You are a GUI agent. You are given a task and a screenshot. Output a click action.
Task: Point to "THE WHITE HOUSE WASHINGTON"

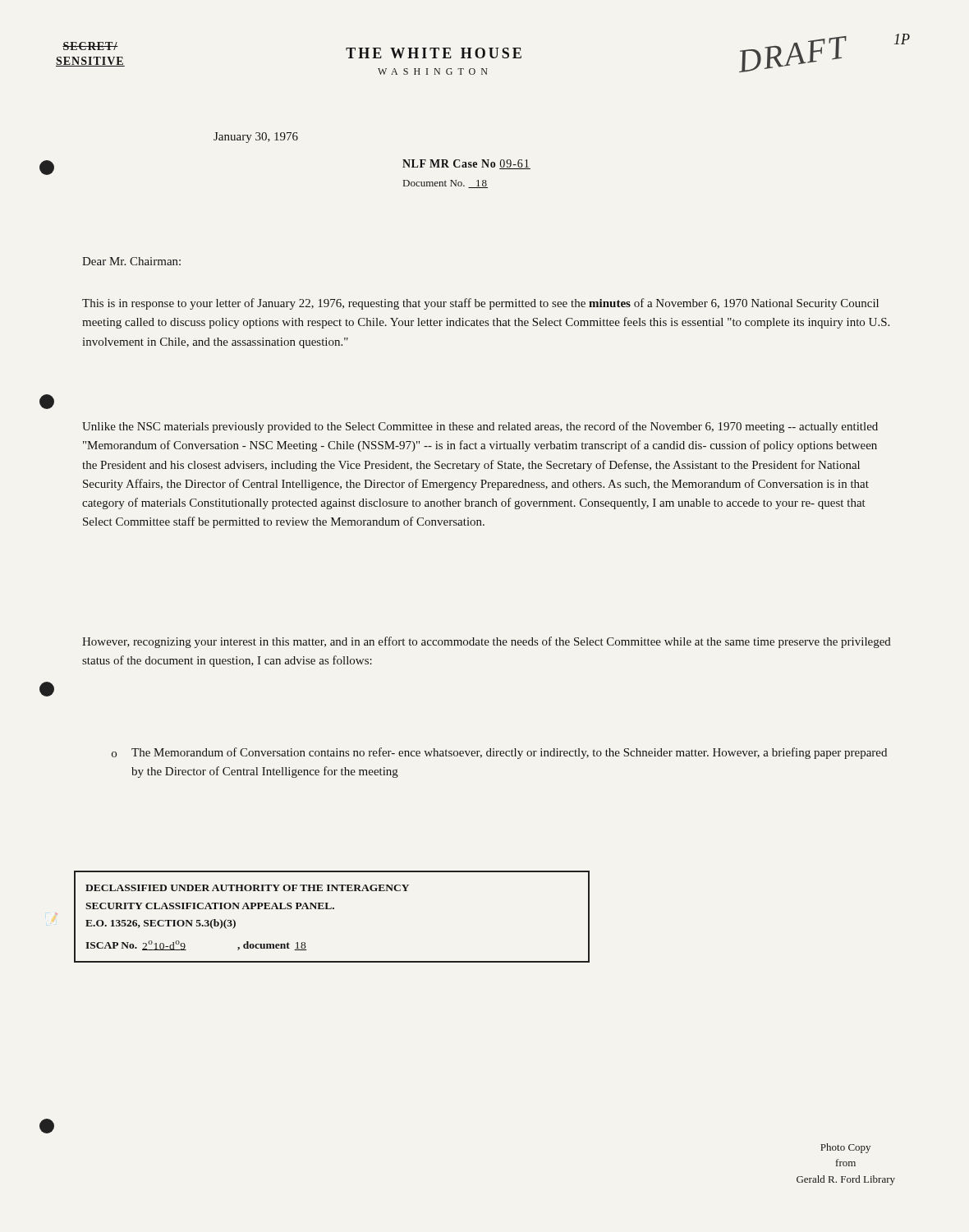click(435, 62)
